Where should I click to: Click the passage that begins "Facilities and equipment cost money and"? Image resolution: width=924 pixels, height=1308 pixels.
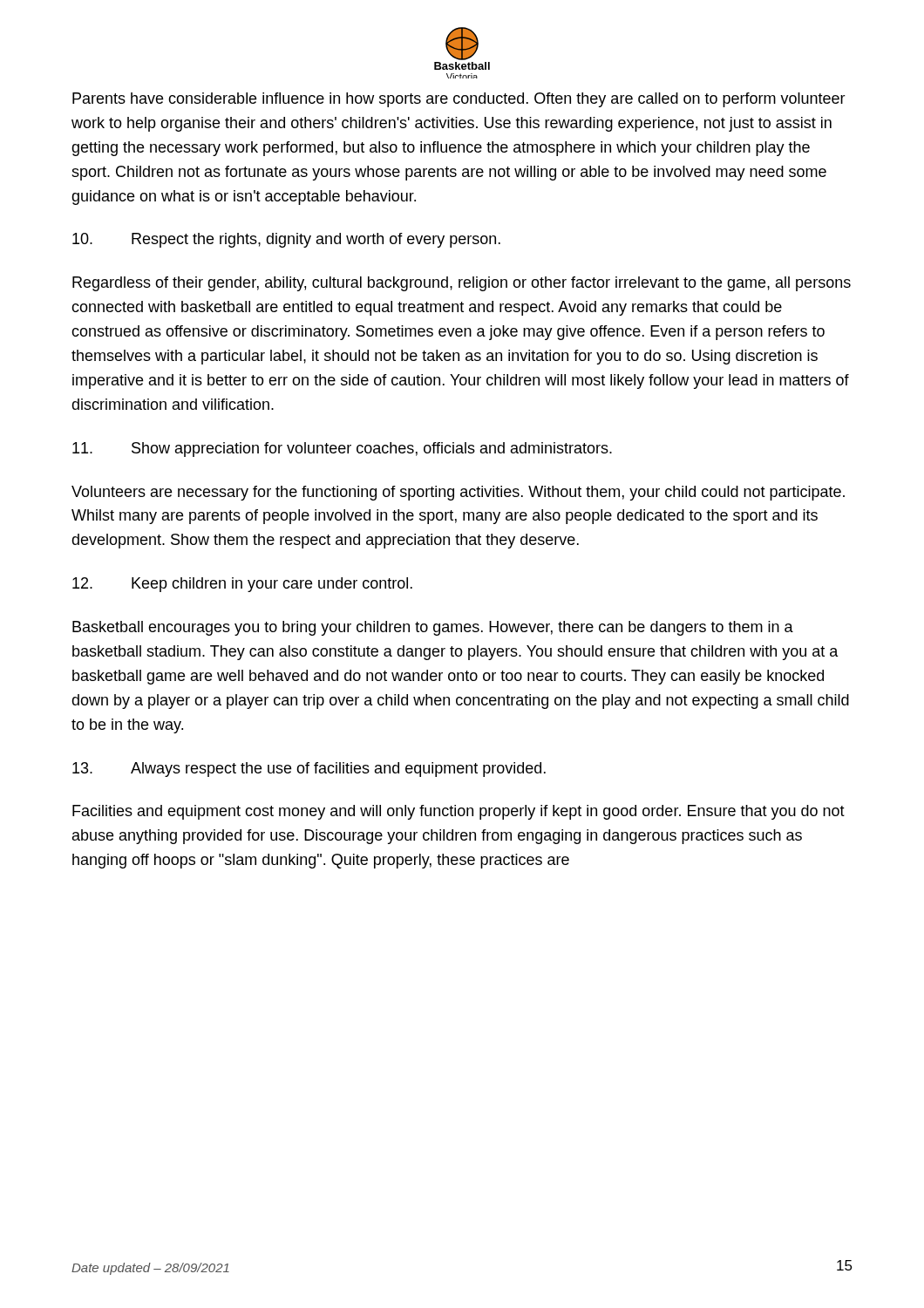click(458, 836)
